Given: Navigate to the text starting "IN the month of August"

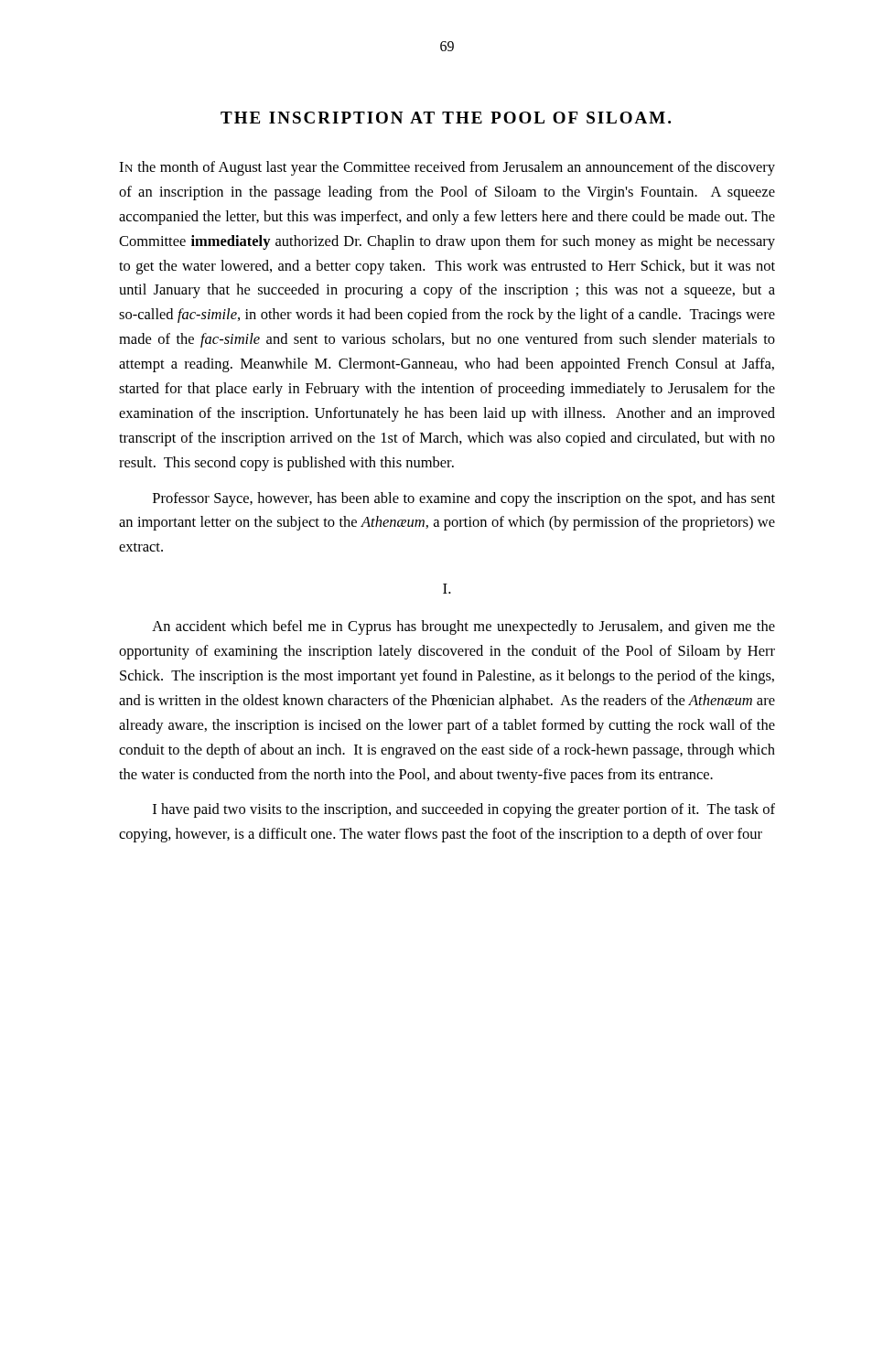Looking at the screenshot, I should coord(447,358).
